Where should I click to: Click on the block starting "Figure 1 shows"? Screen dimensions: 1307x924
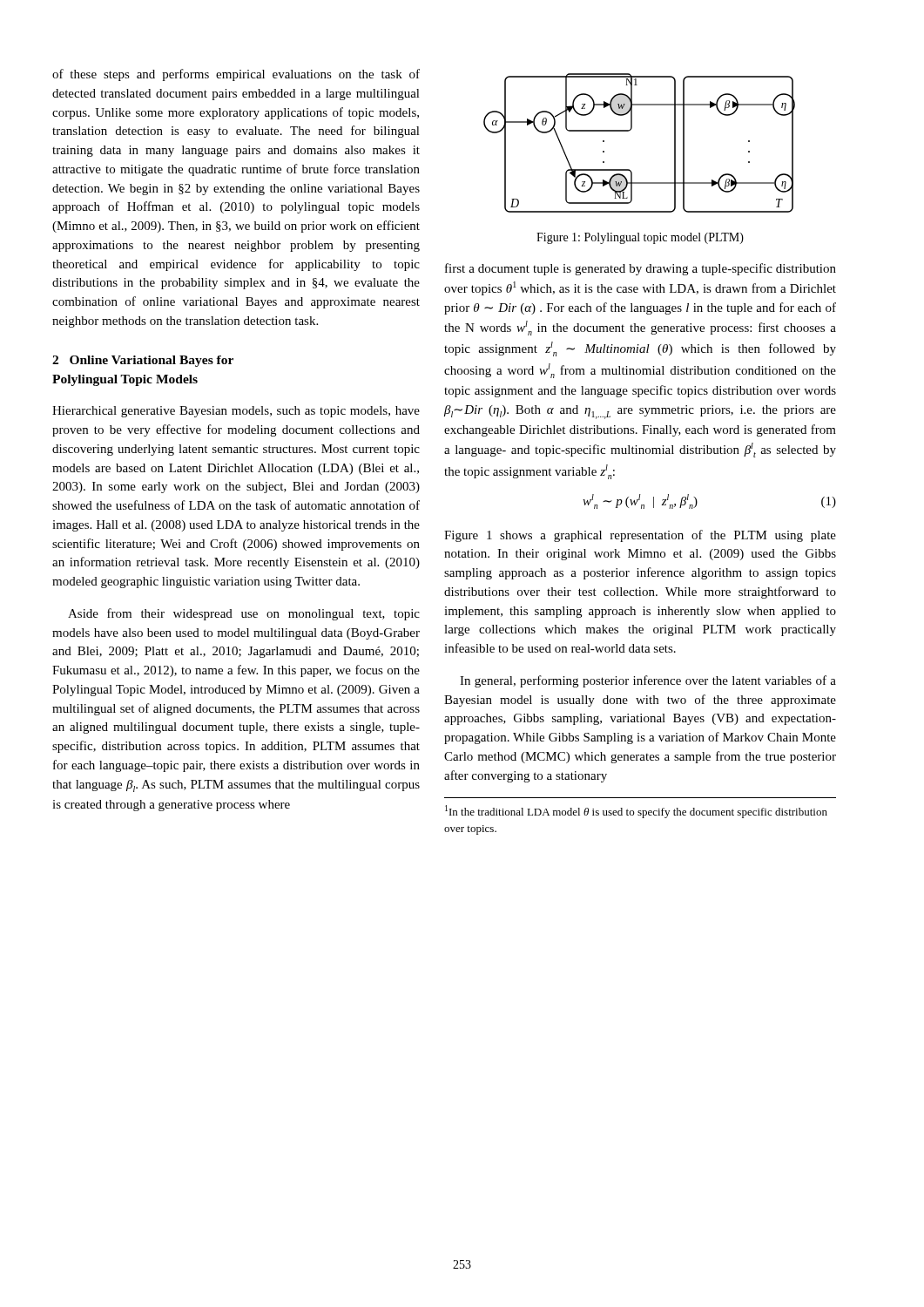point(640,656)
